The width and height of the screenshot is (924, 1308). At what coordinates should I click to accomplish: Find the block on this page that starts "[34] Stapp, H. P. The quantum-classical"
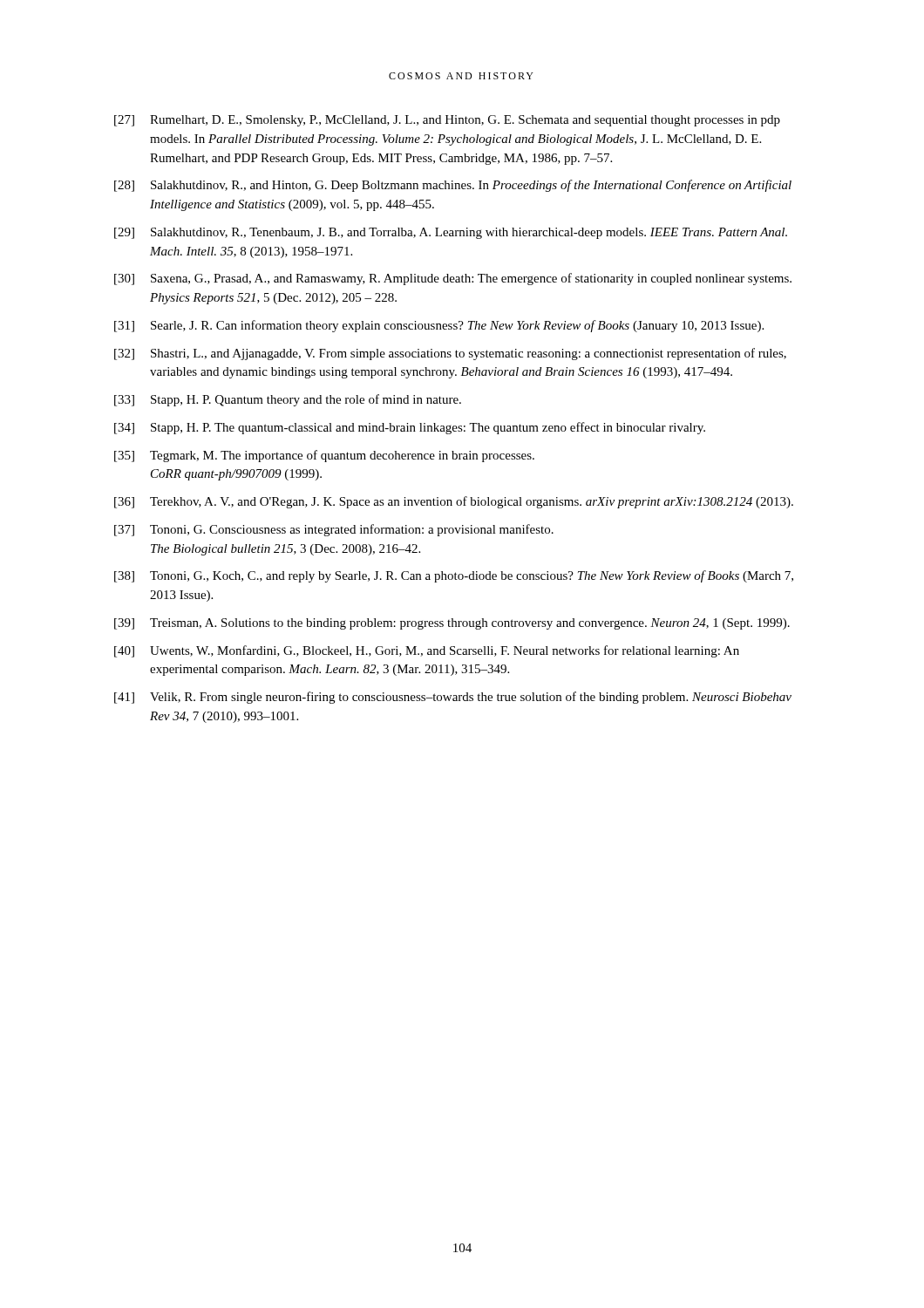coord(462,428)
